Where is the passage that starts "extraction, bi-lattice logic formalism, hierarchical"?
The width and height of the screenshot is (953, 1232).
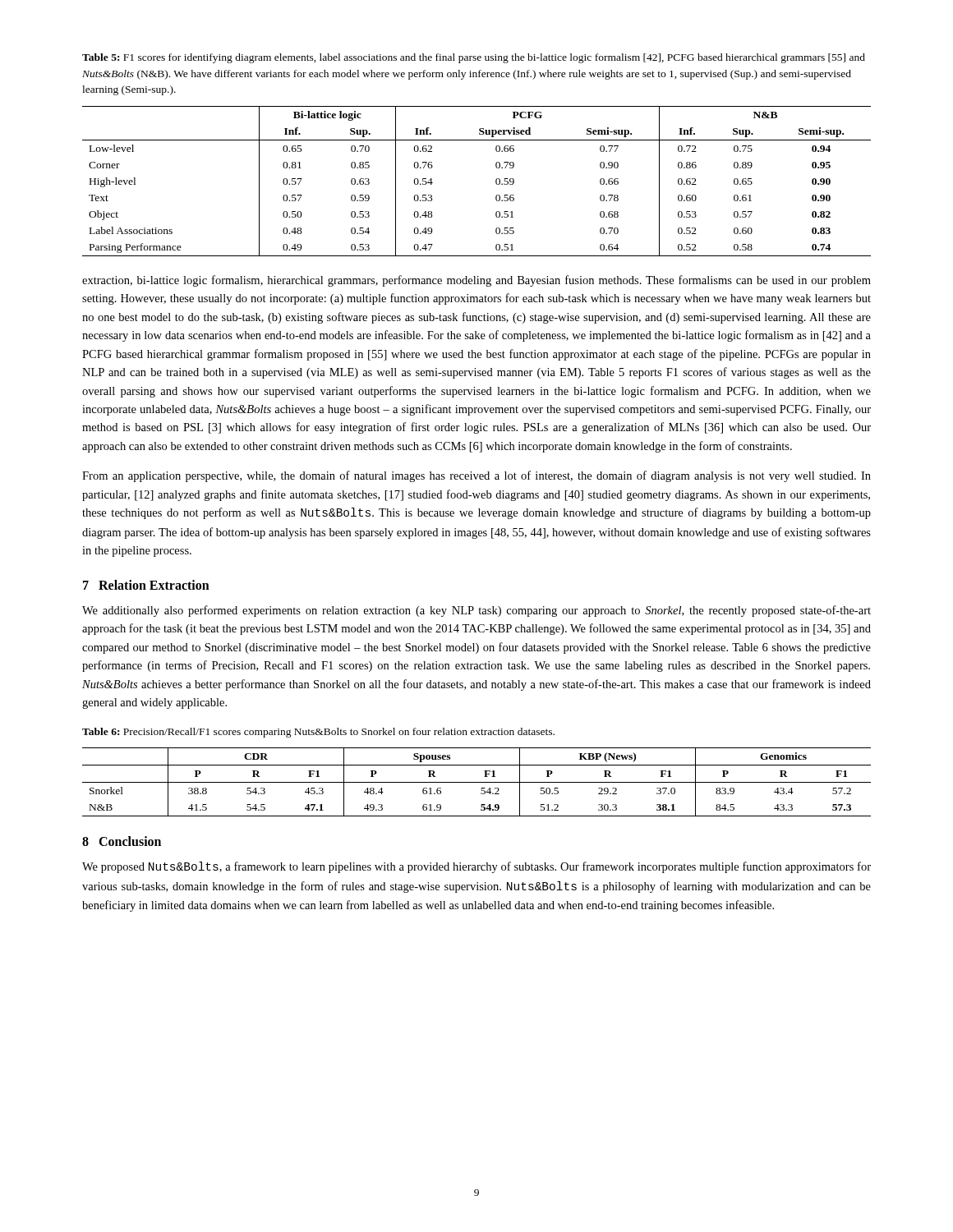[x=476, y=363]
